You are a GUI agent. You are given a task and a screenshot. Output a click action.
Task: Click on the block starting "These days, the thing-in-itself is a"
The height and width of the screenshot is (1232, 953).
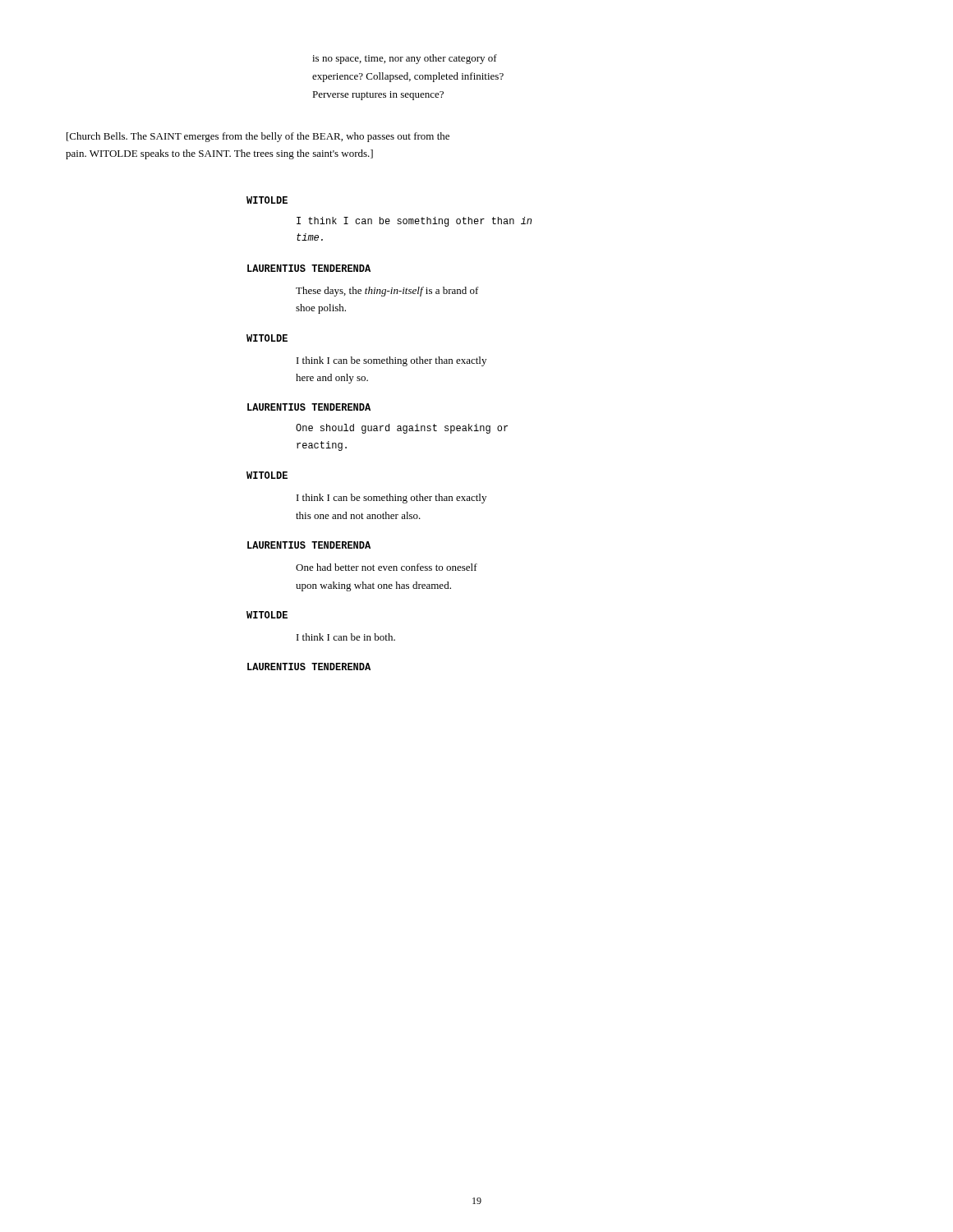387,299
